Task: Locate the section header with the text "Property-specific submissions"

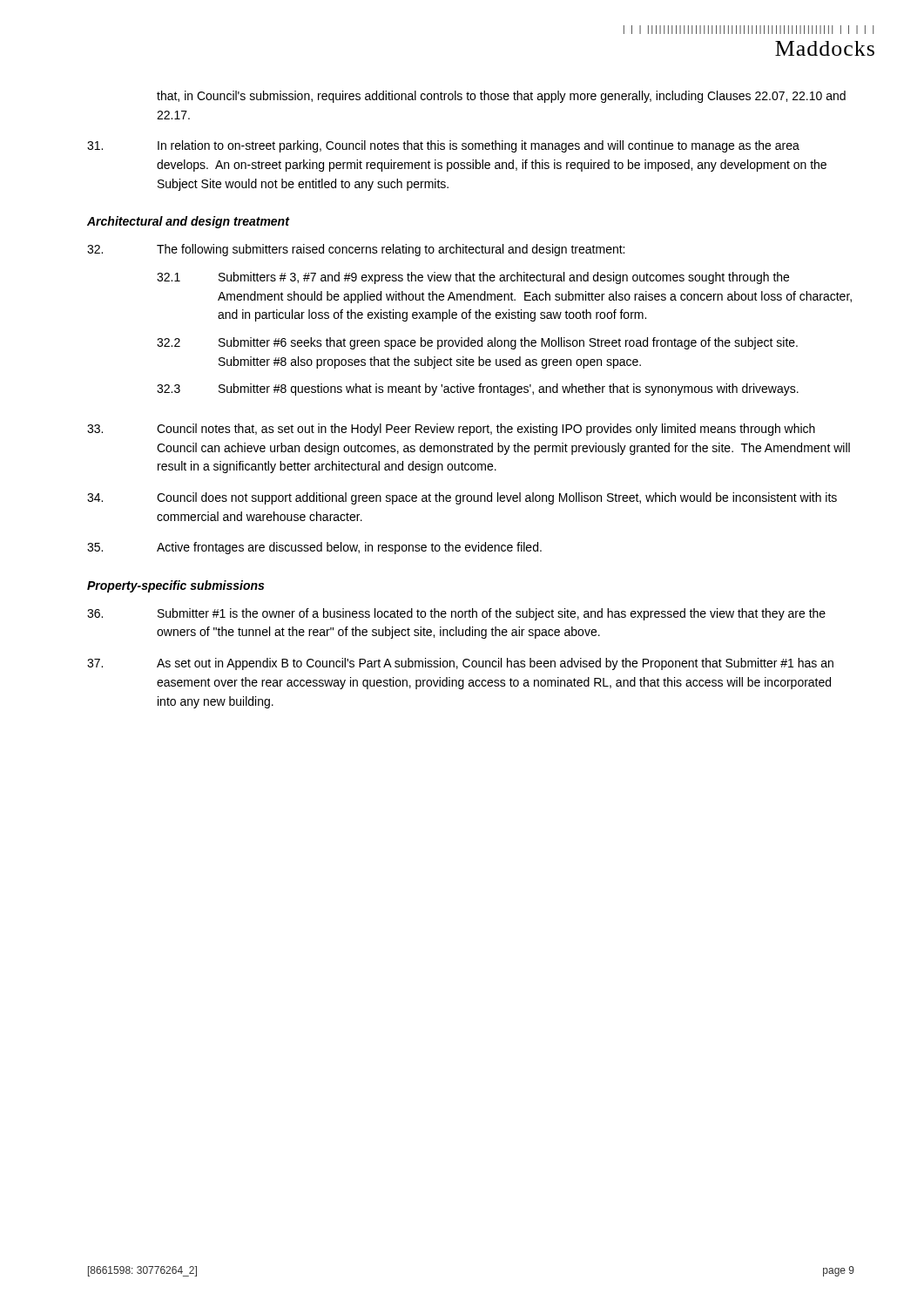Action: 176,586
